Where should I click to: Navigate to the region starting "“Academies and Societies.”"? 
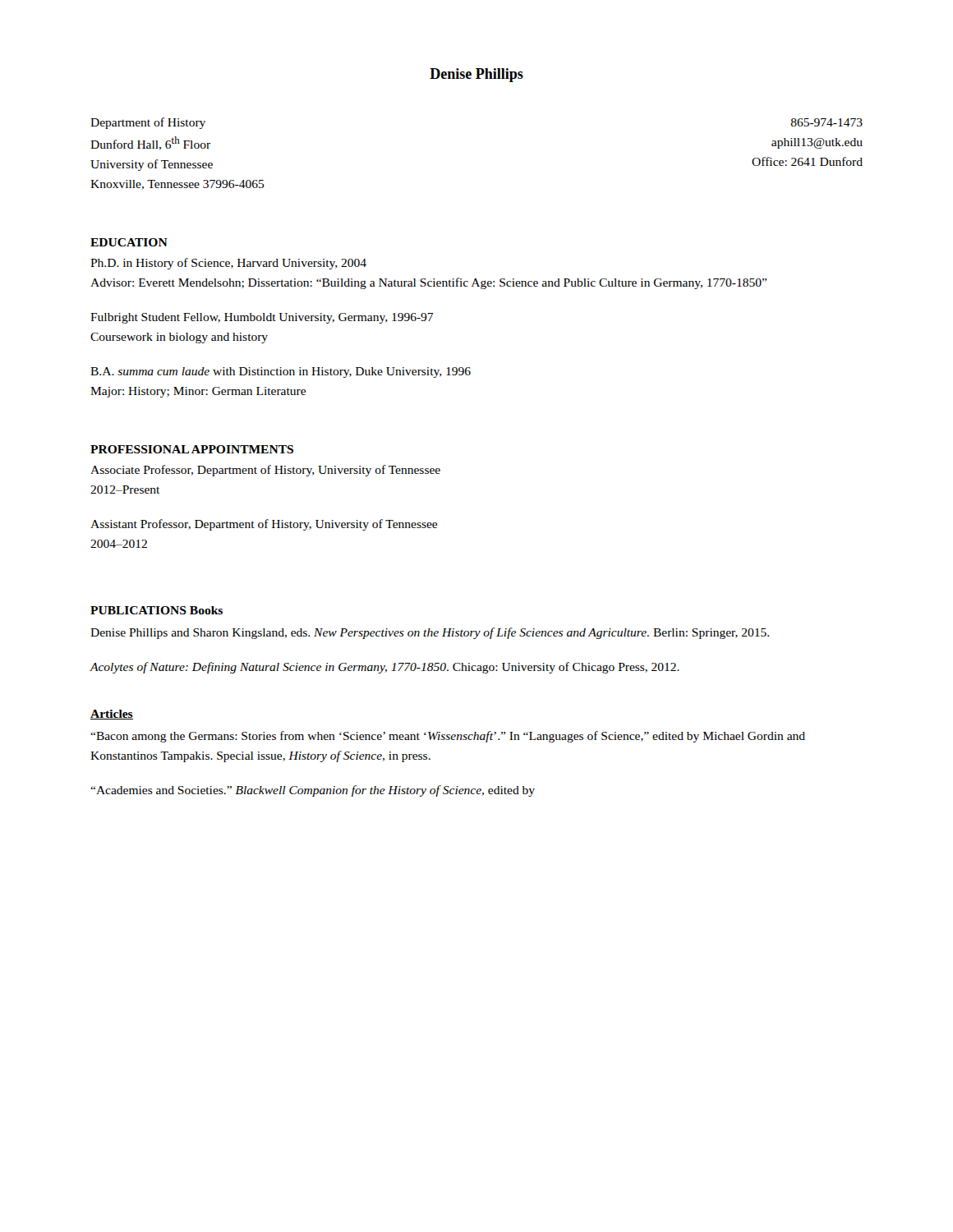pyautogui.click(x=313, y=790)
